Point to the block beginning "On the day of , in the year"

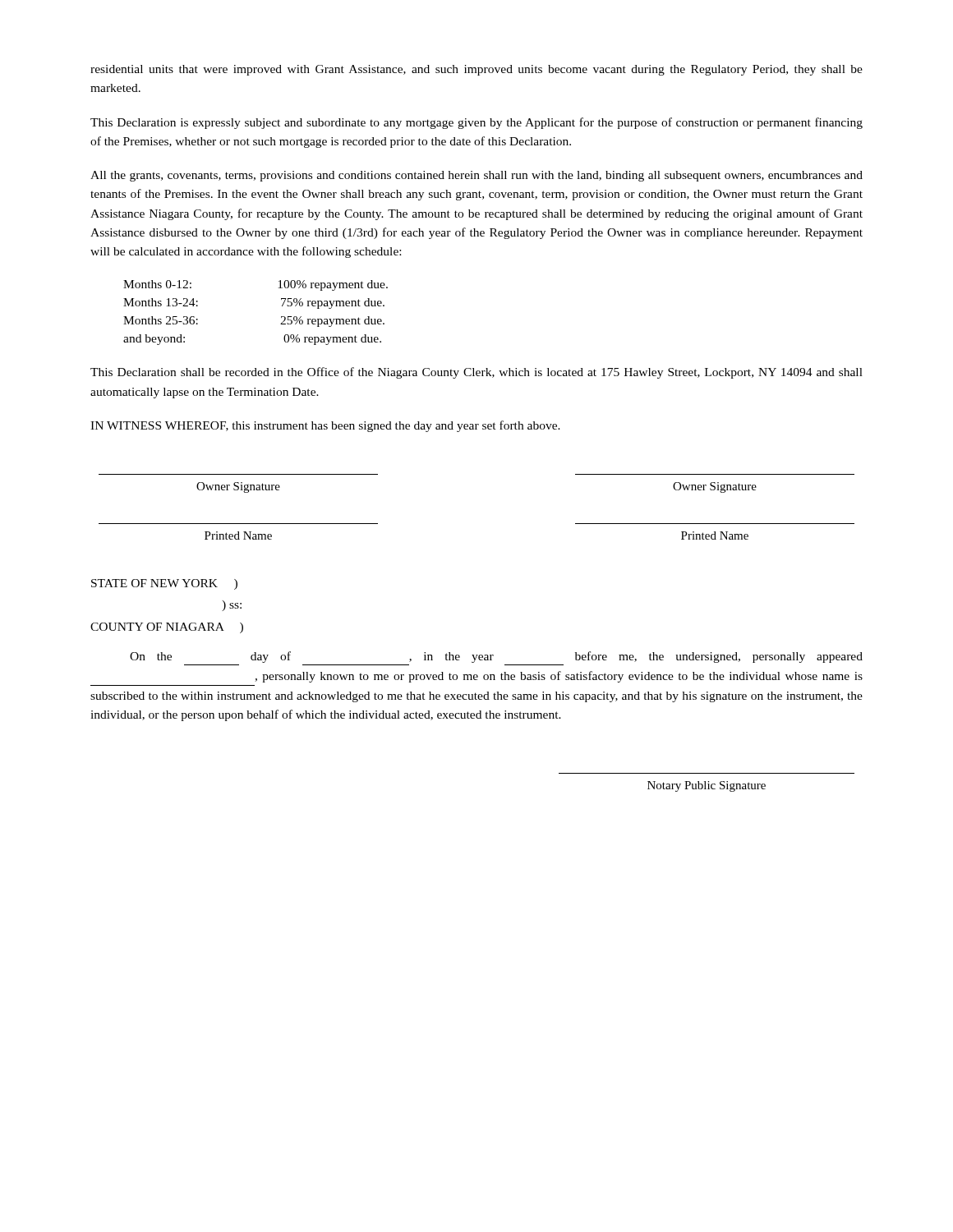[476, 683]
